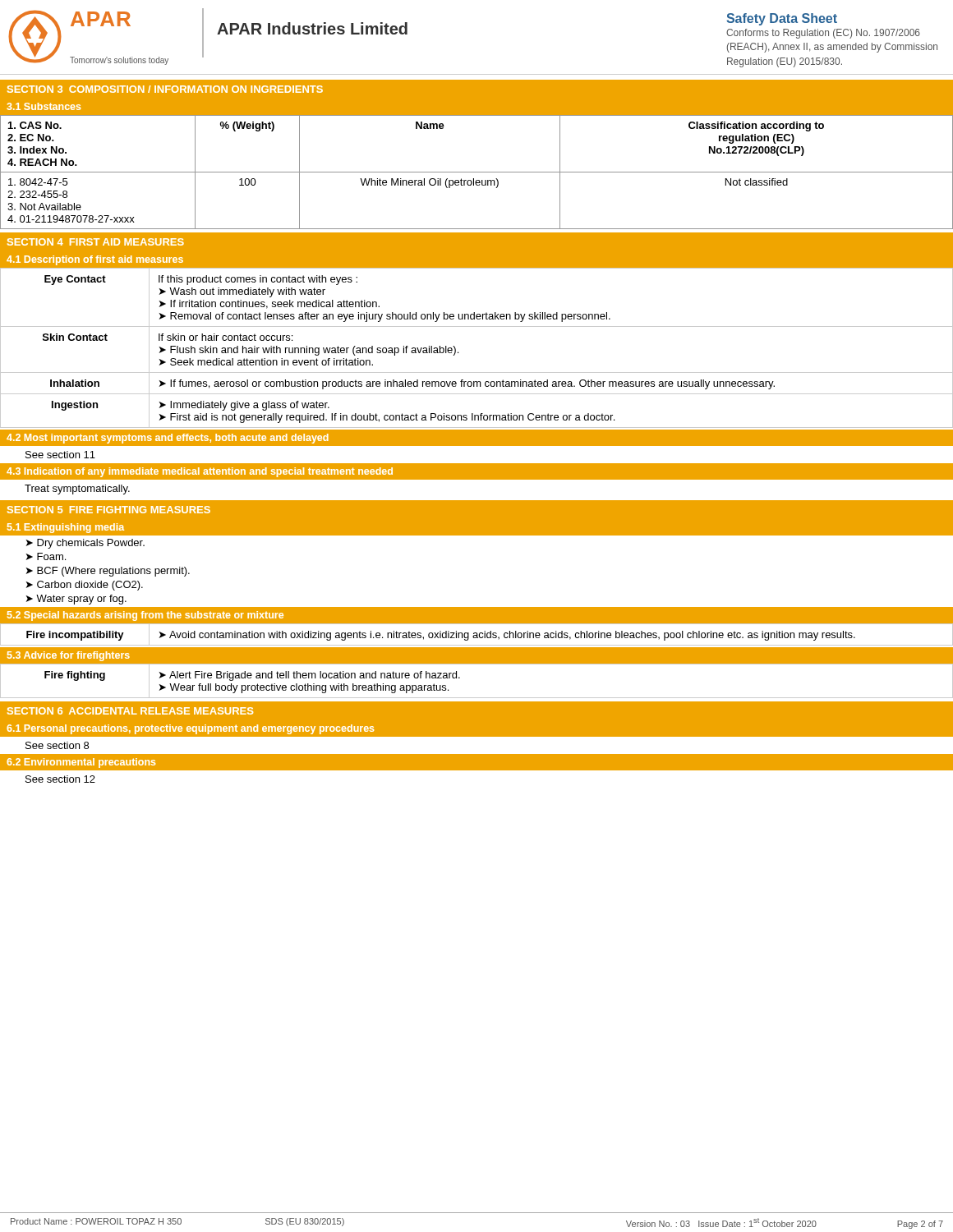
Task: Locate the text starting "3.1 Substances"
Action: coord(44,107)
